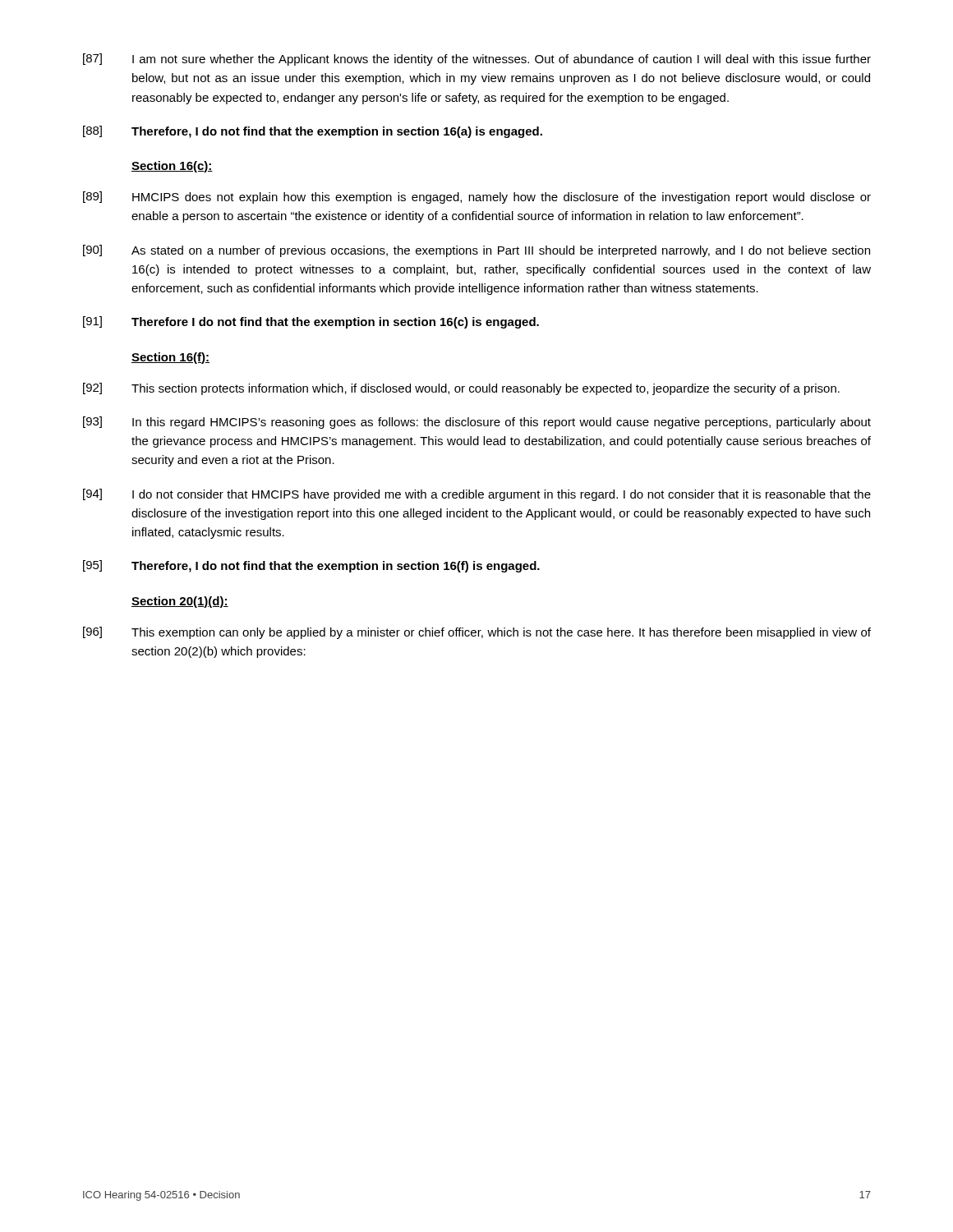Point to the region starting "Section 20(1)(d):"

point(180,600)
